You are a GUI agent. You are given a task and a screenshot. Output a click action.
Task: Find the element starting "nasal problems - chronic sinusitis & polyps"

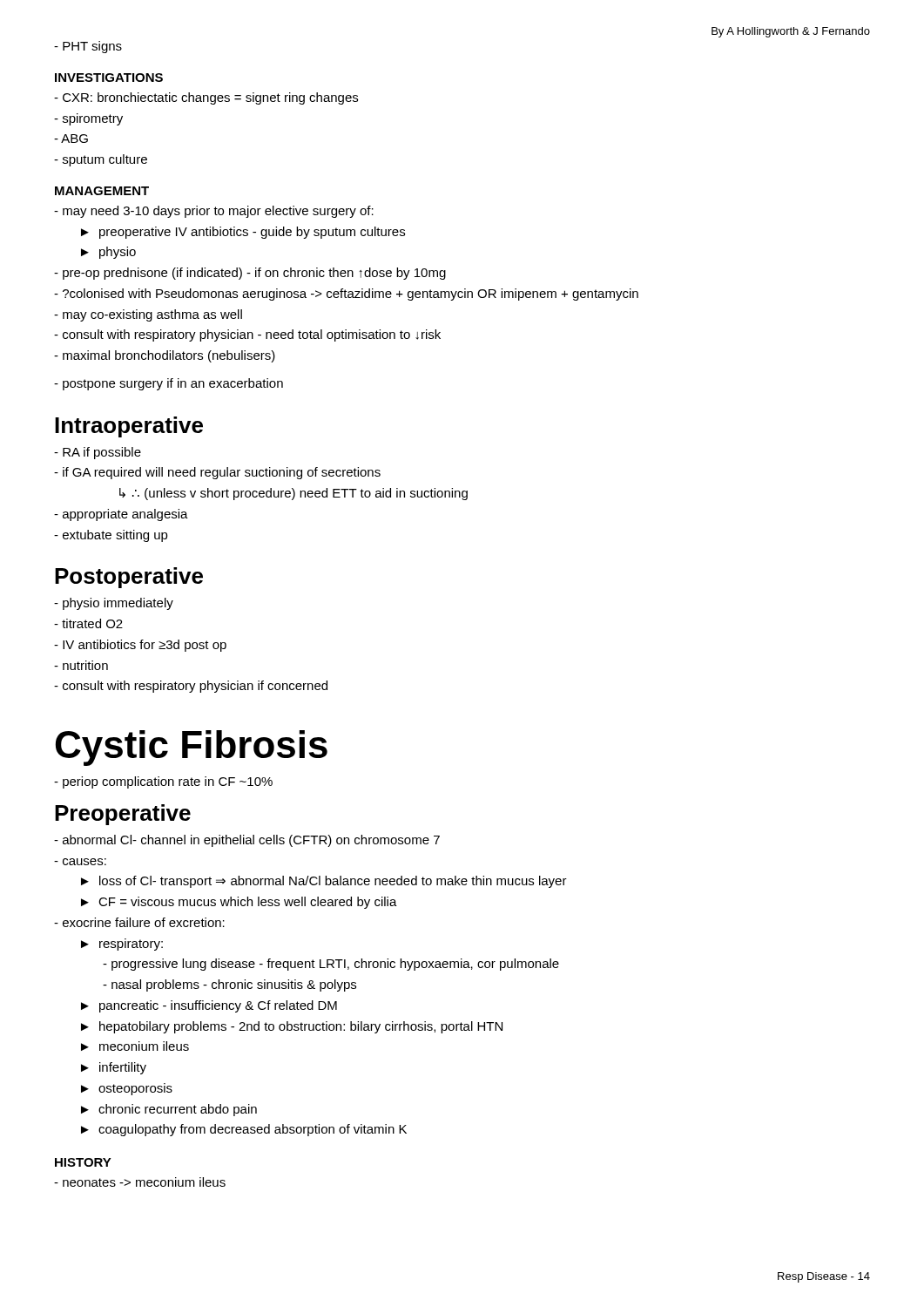pos(230,984)
